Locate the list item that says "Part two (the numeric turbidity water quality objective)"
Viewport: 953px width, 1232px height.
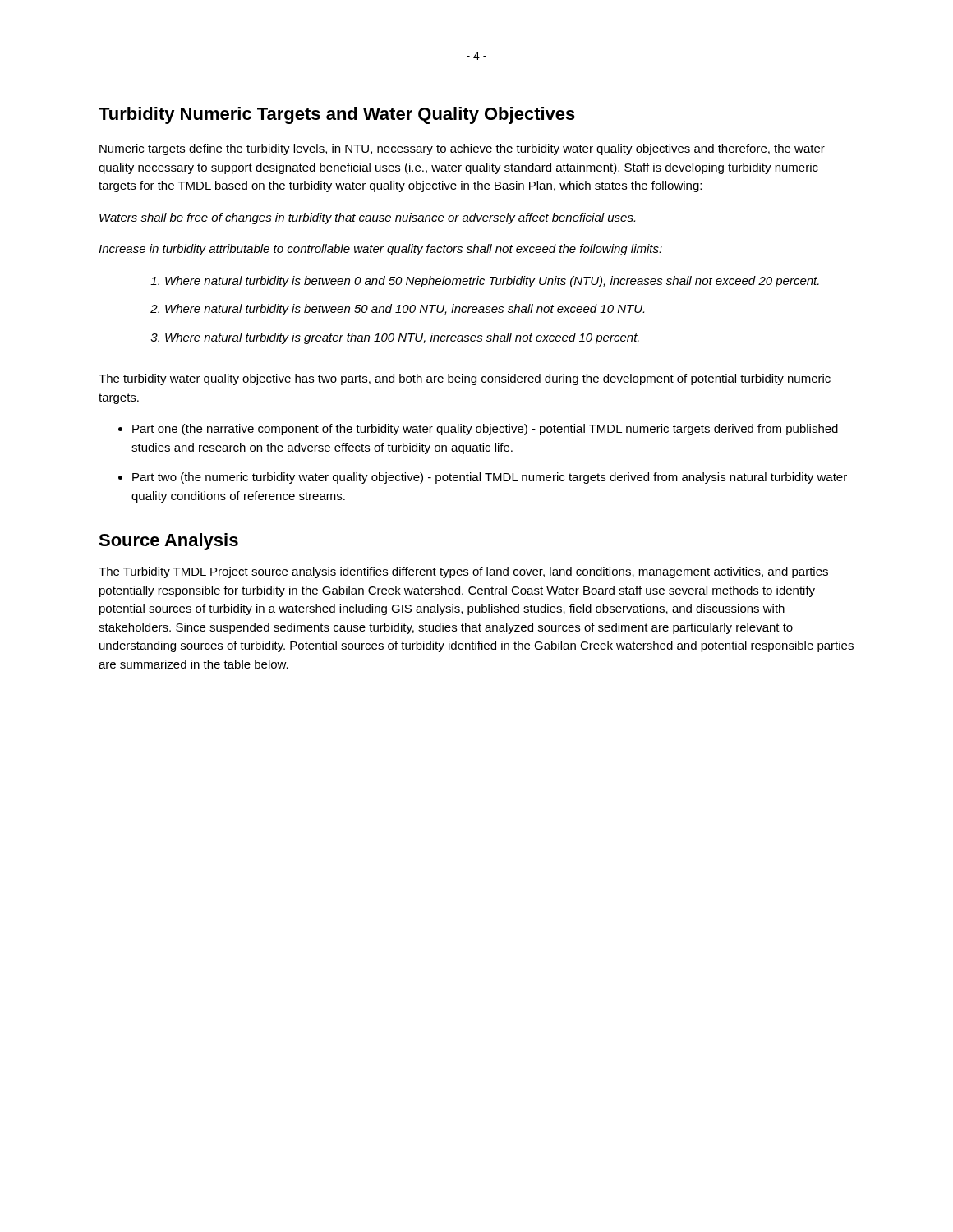coord(489,486)
